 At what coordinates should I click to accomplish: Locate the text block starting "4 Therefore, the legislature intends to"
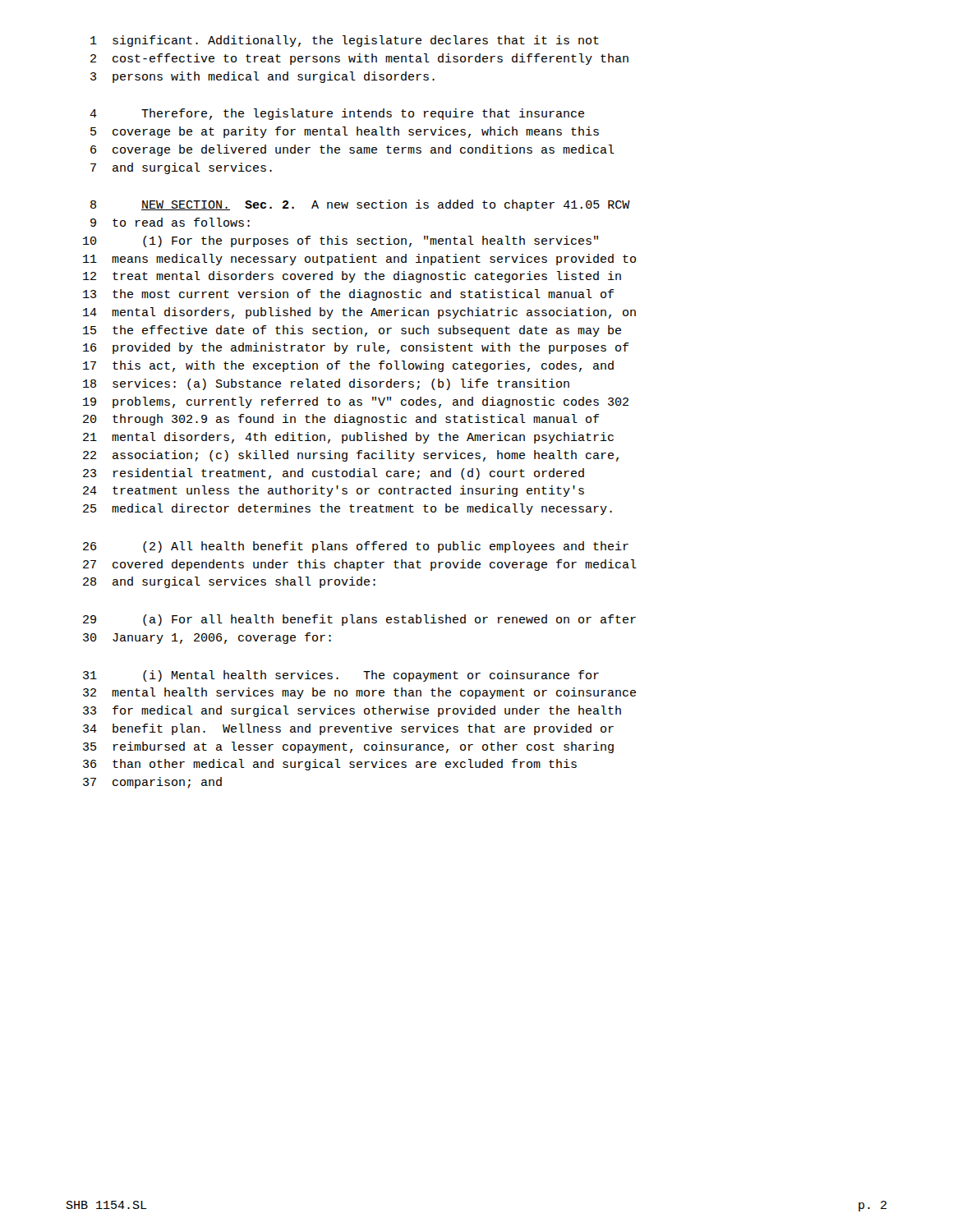click(476, 142)
